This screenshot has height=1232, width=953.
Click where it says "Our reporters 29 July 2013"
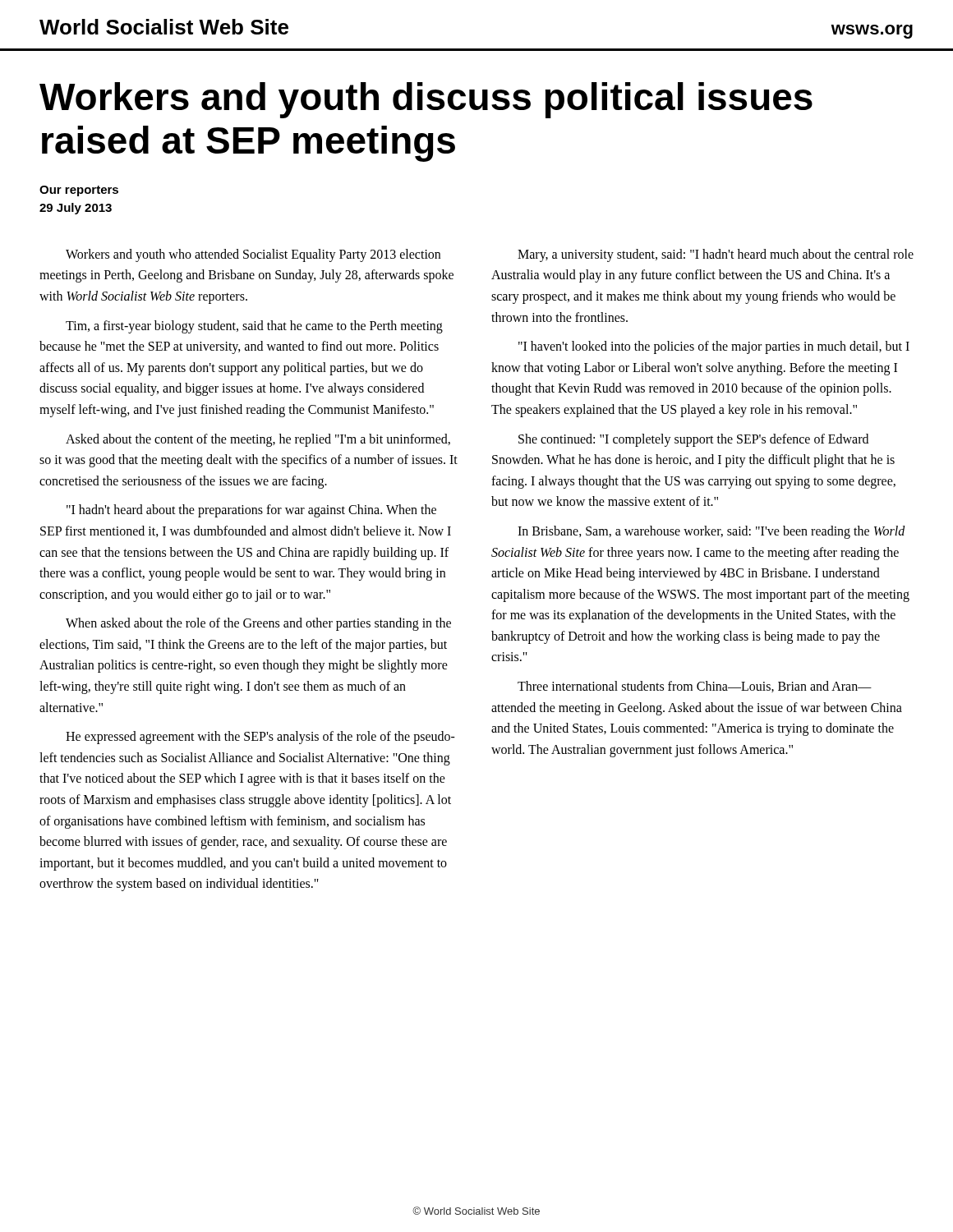[79, 198]
